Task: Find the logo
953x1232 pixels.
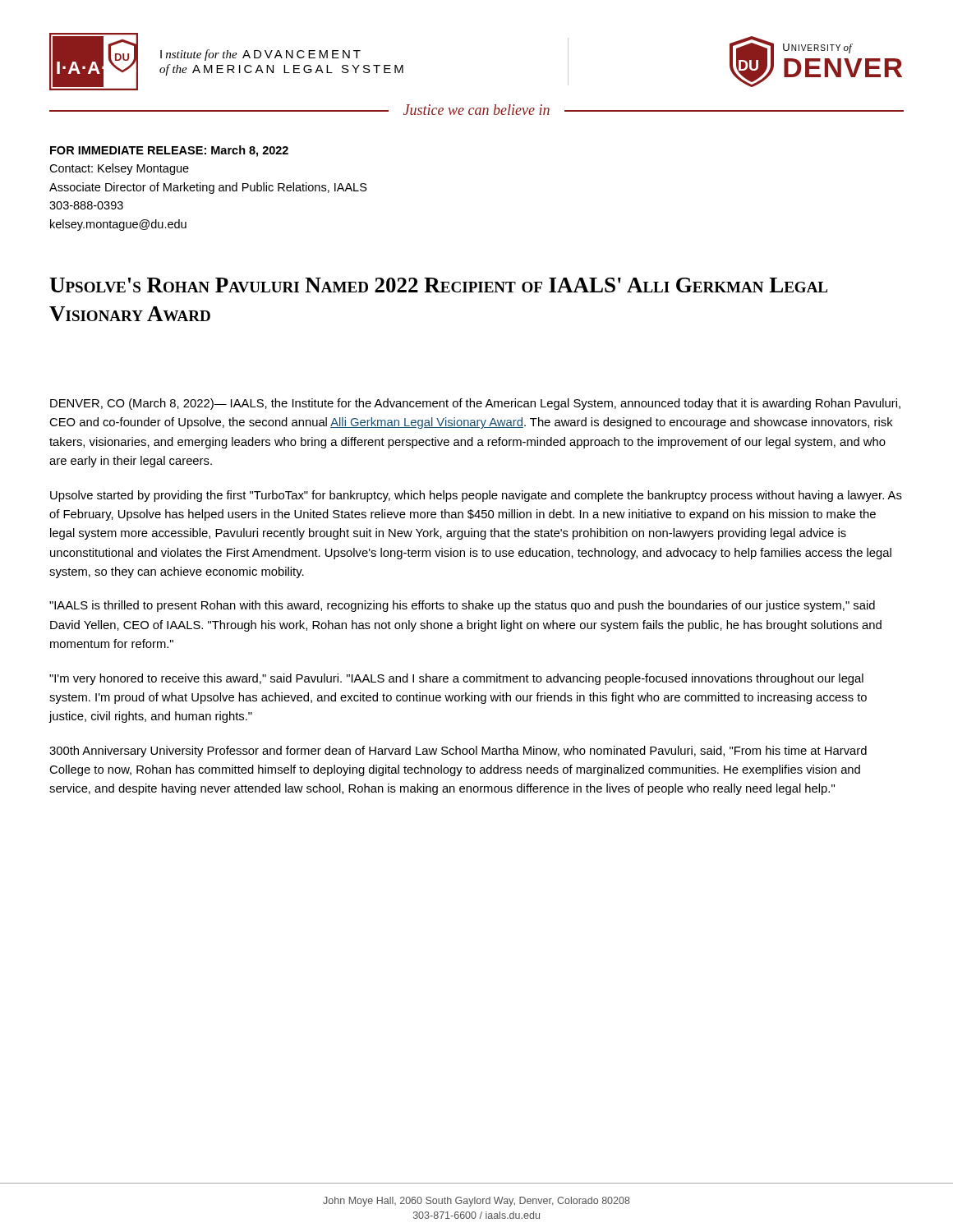Action: coord(476,62)
